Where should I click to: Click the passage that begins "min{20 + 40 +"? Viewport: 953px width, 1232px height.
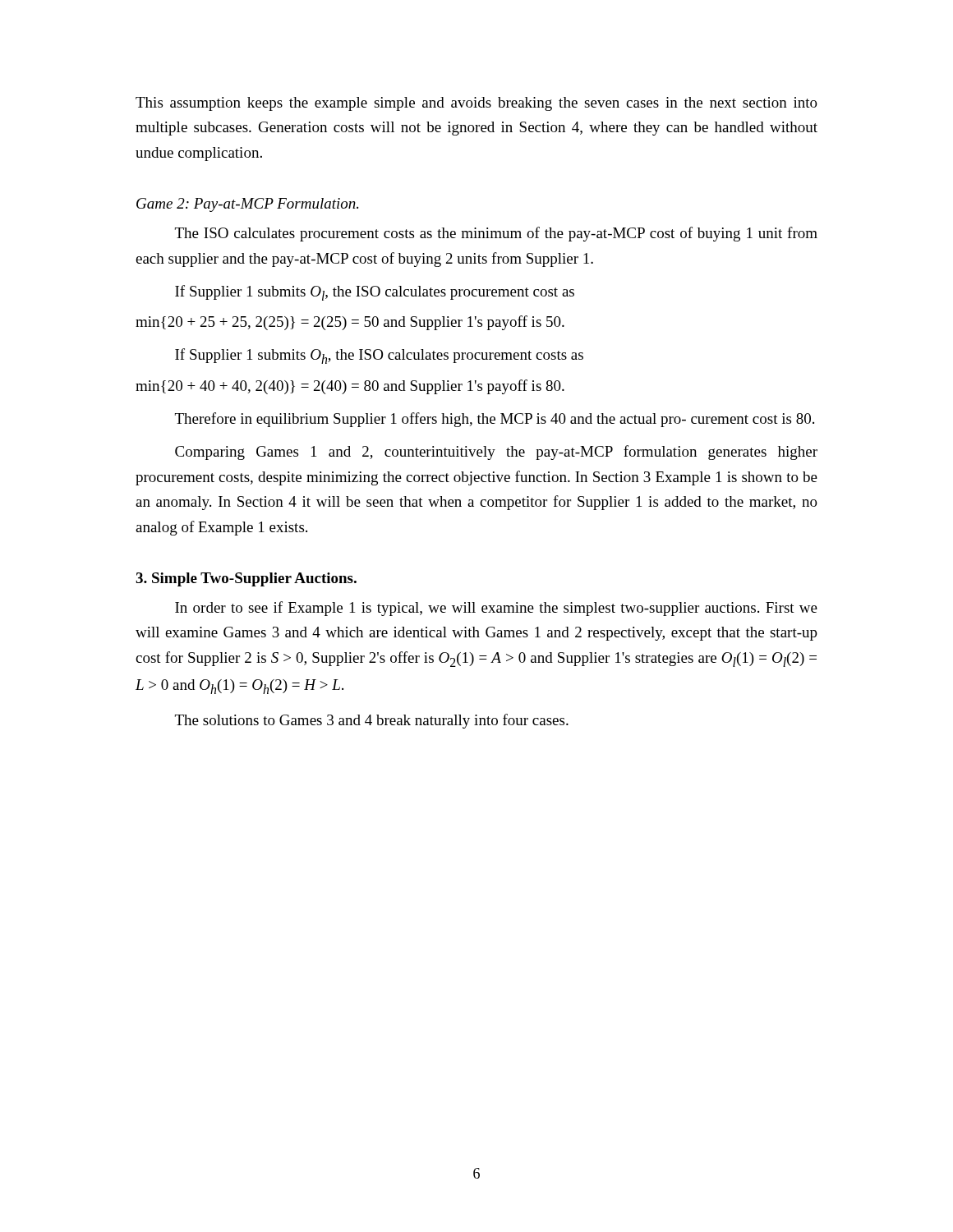click(350, 385)
